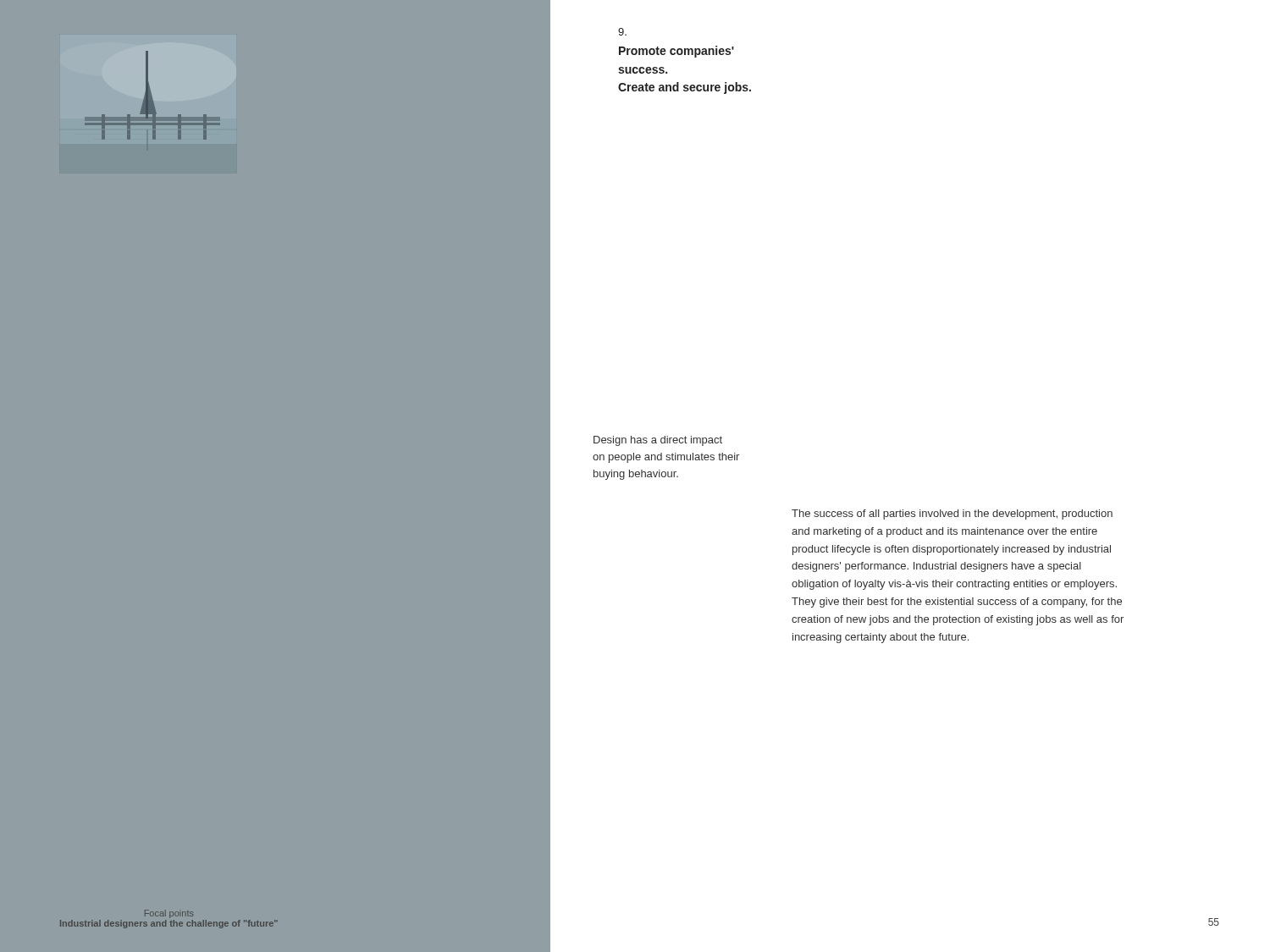Viewport: 1270px width, 952px height.
Task: Find "Promote companies'success.Create and secure jobs." on this page
Action: [676, 52]
